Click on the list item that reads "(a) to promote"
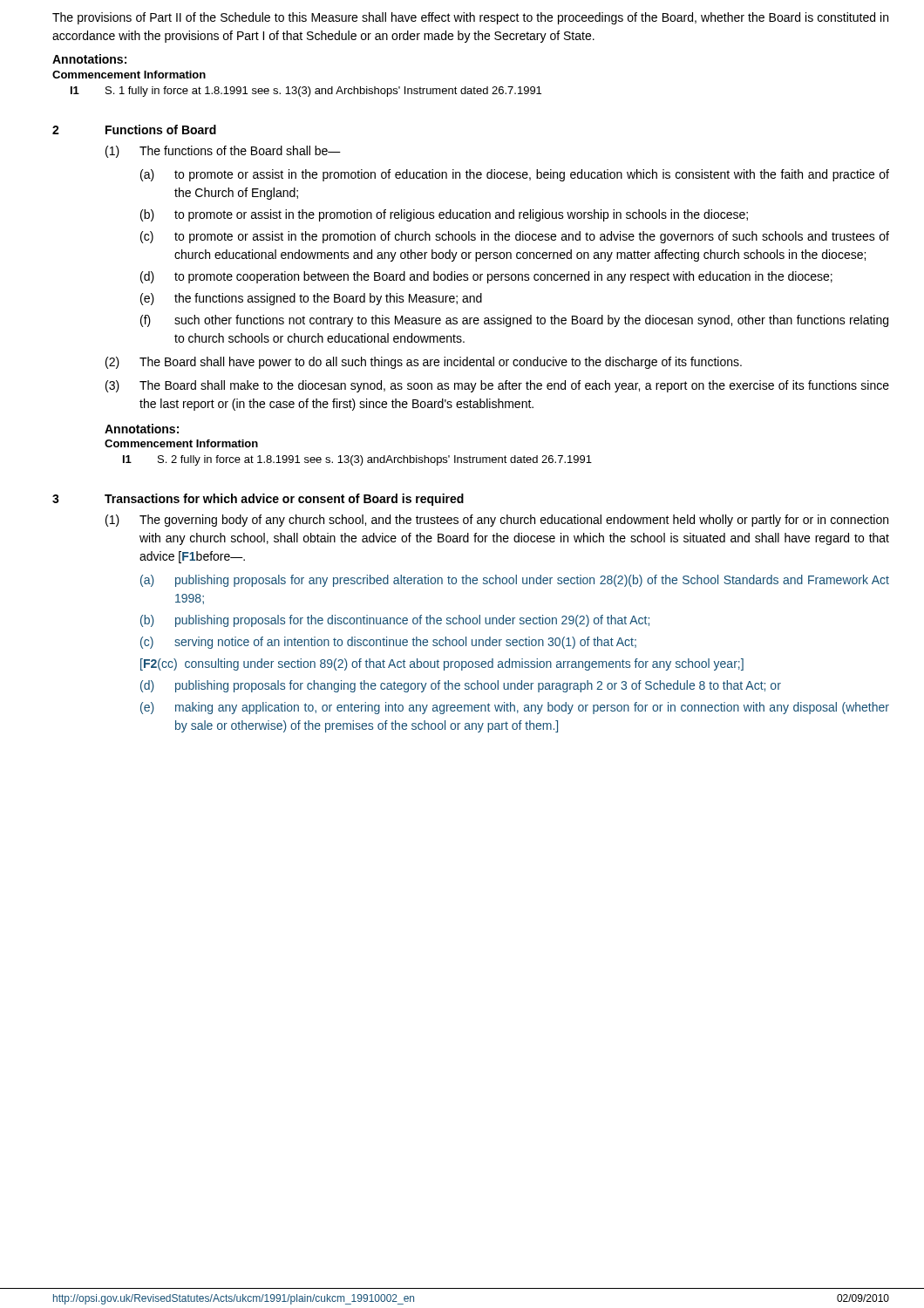This screenshot has height=1308, width=924. (514, 184)
